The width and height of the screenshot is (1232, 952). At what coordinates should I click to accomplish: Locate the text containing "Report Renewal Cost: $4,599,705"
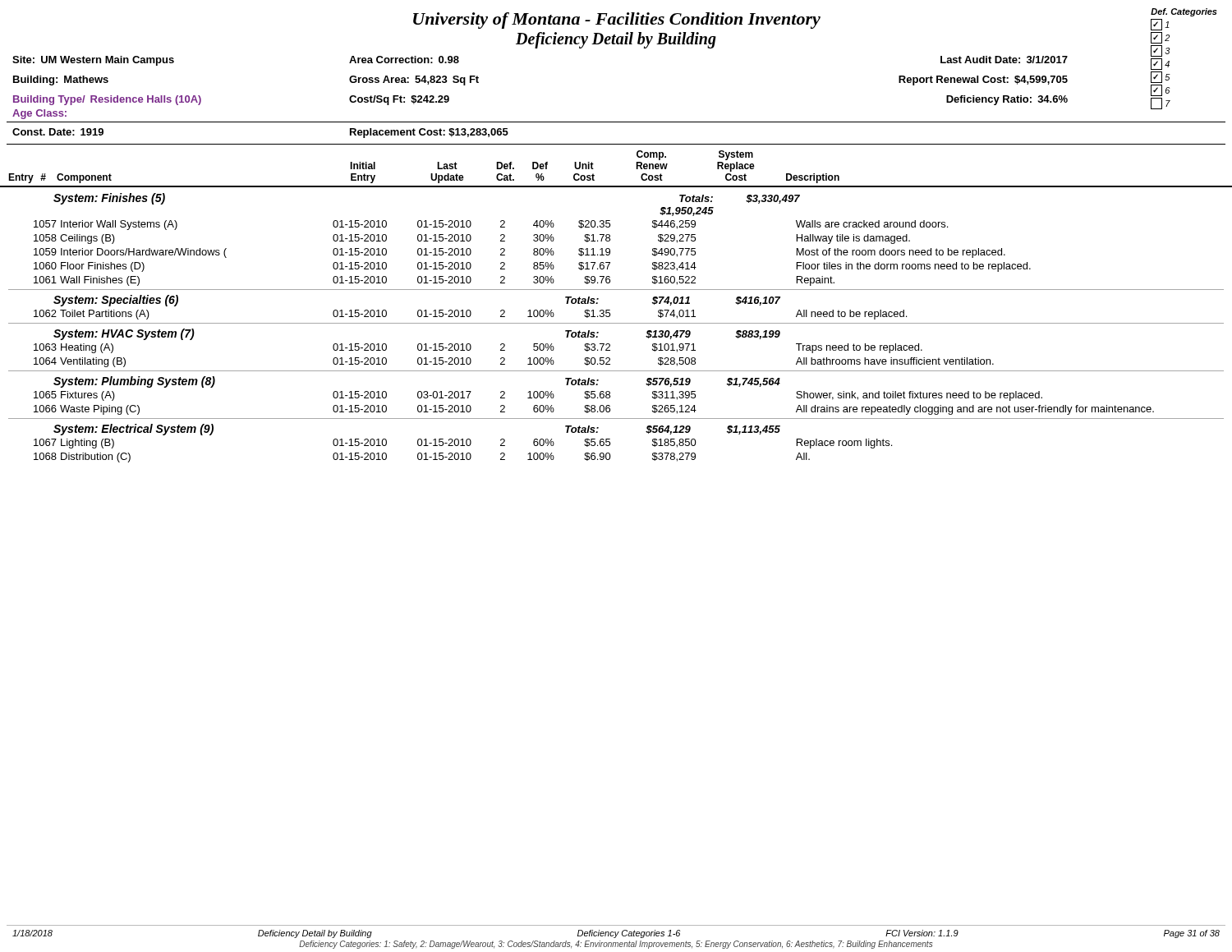pyautogui.click(x=983, y=79)
